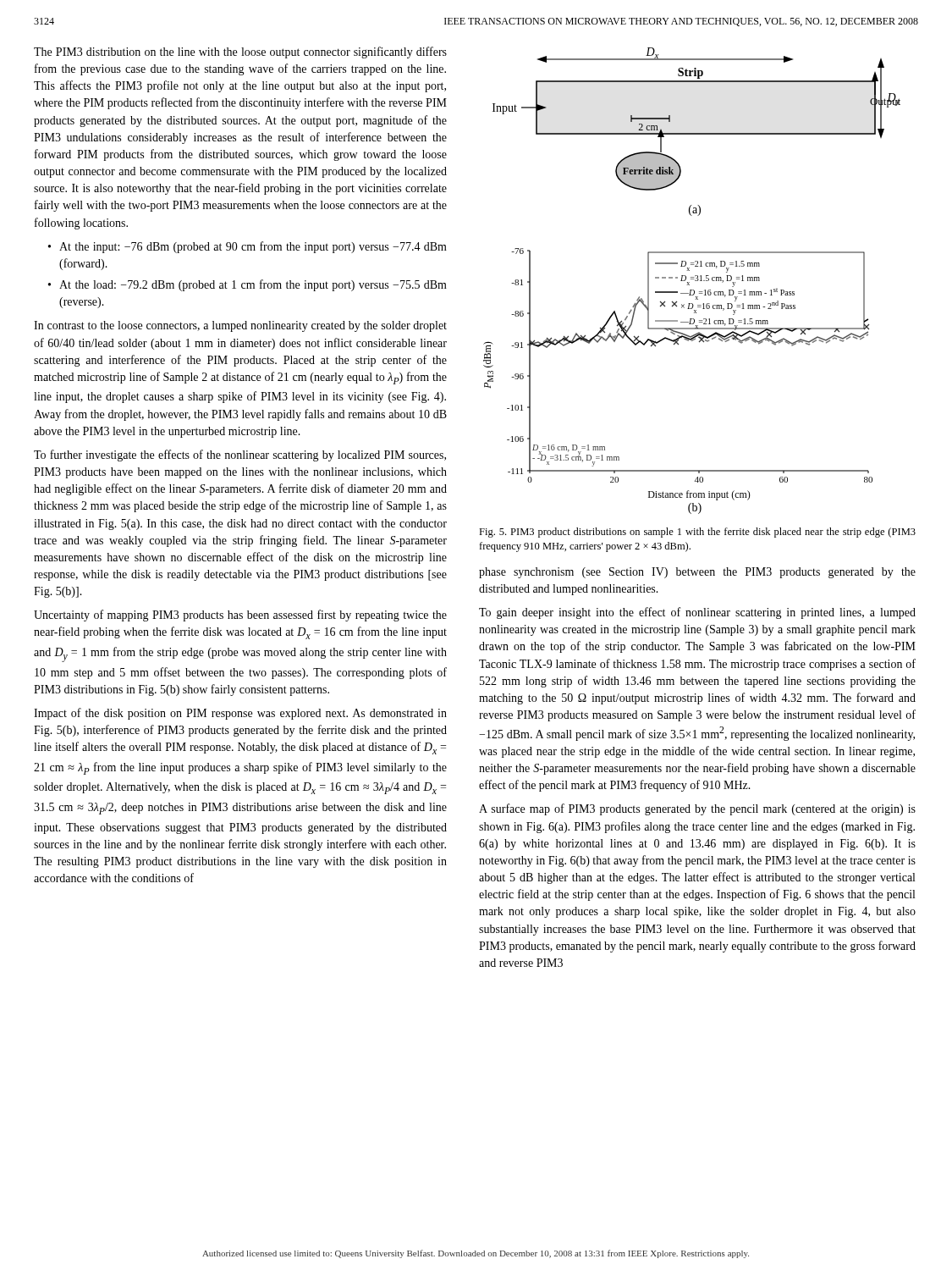Locate the passage starting "Uncertainty of mapping"

[x=240, y=652]
